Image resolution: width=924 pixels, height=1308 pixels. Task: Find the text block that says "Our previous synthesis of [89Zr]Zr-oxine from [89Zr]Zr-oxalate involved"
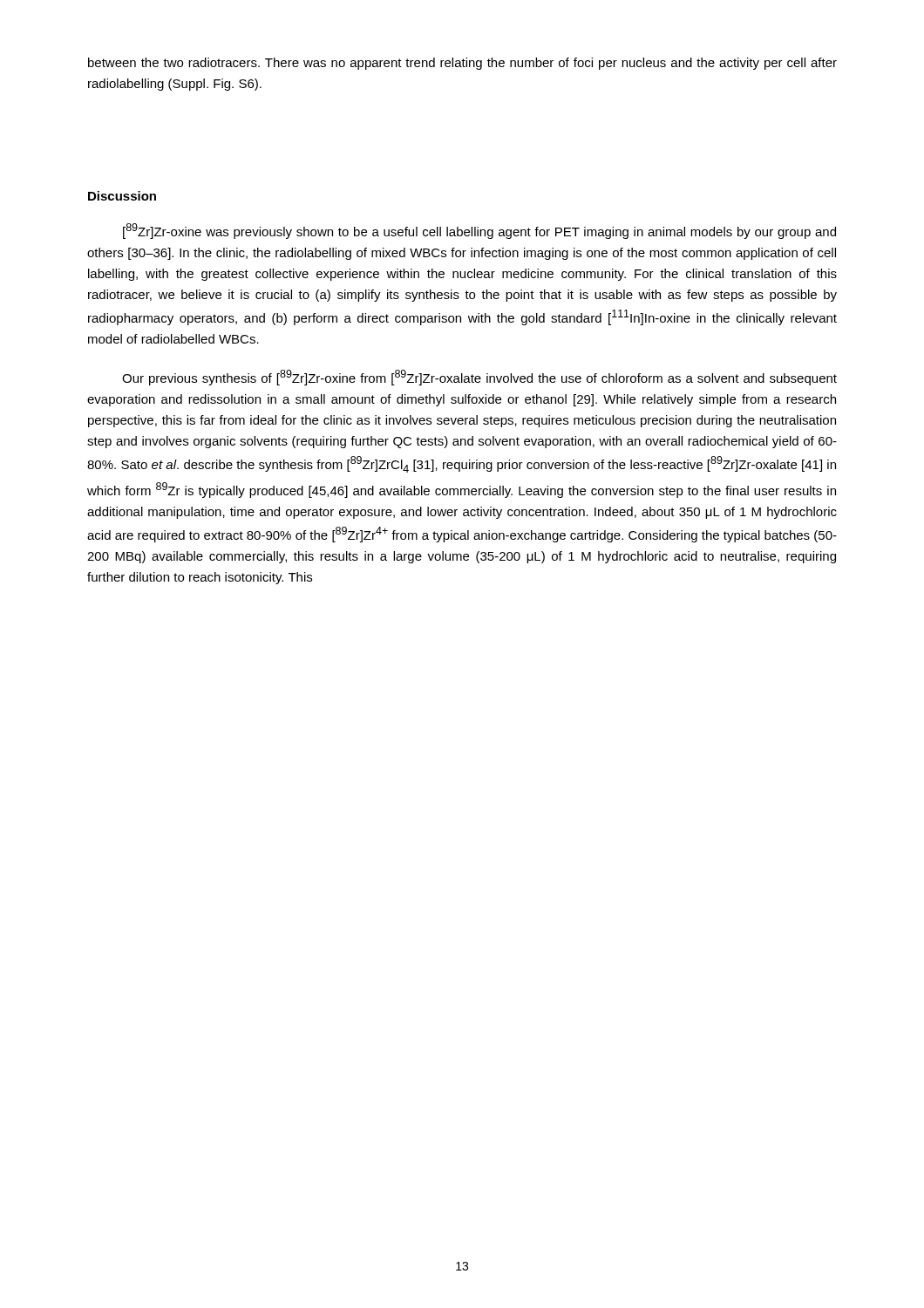(462, 476)
